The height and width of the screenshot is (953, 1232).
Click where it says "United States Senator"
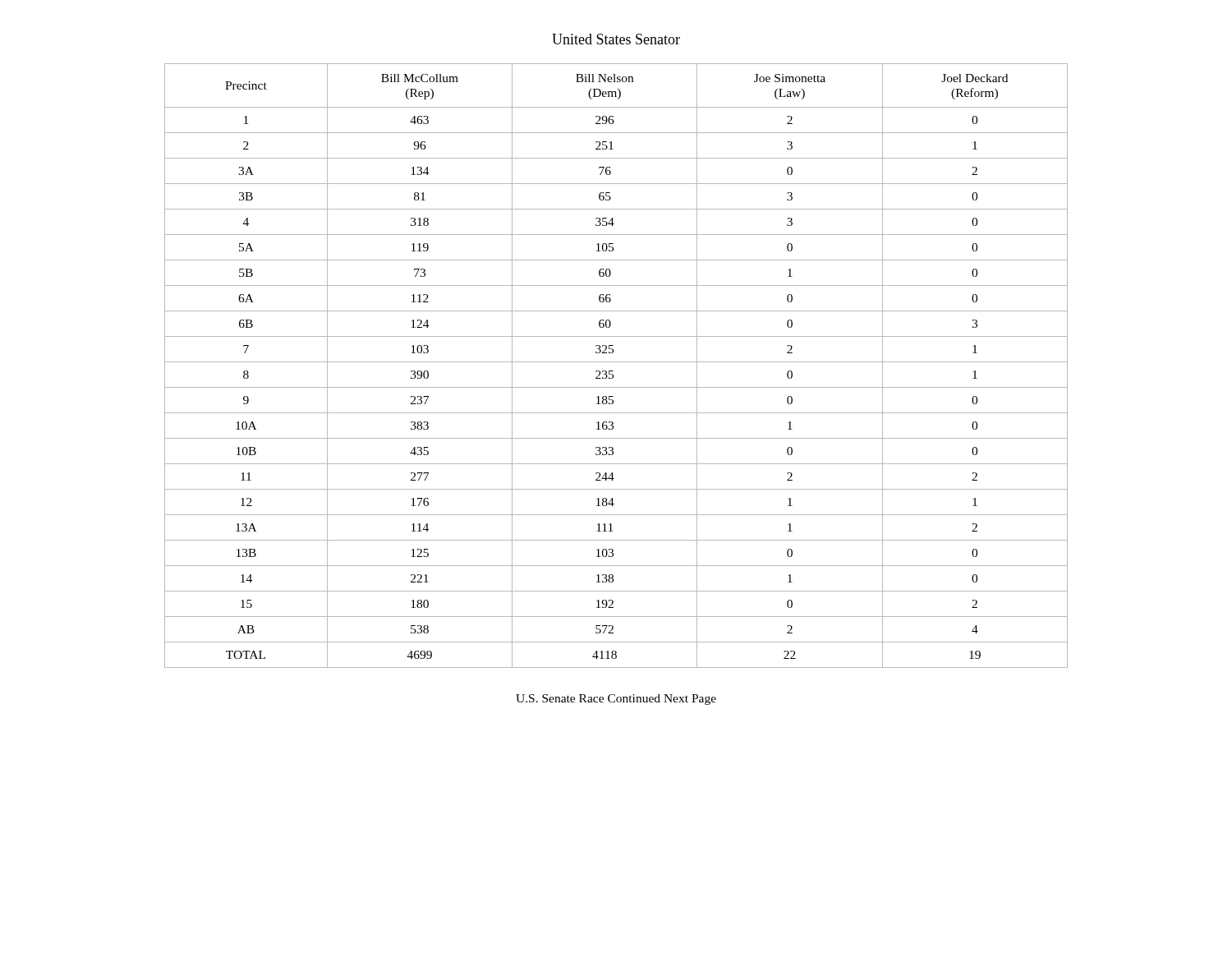(x=616, y=39)
